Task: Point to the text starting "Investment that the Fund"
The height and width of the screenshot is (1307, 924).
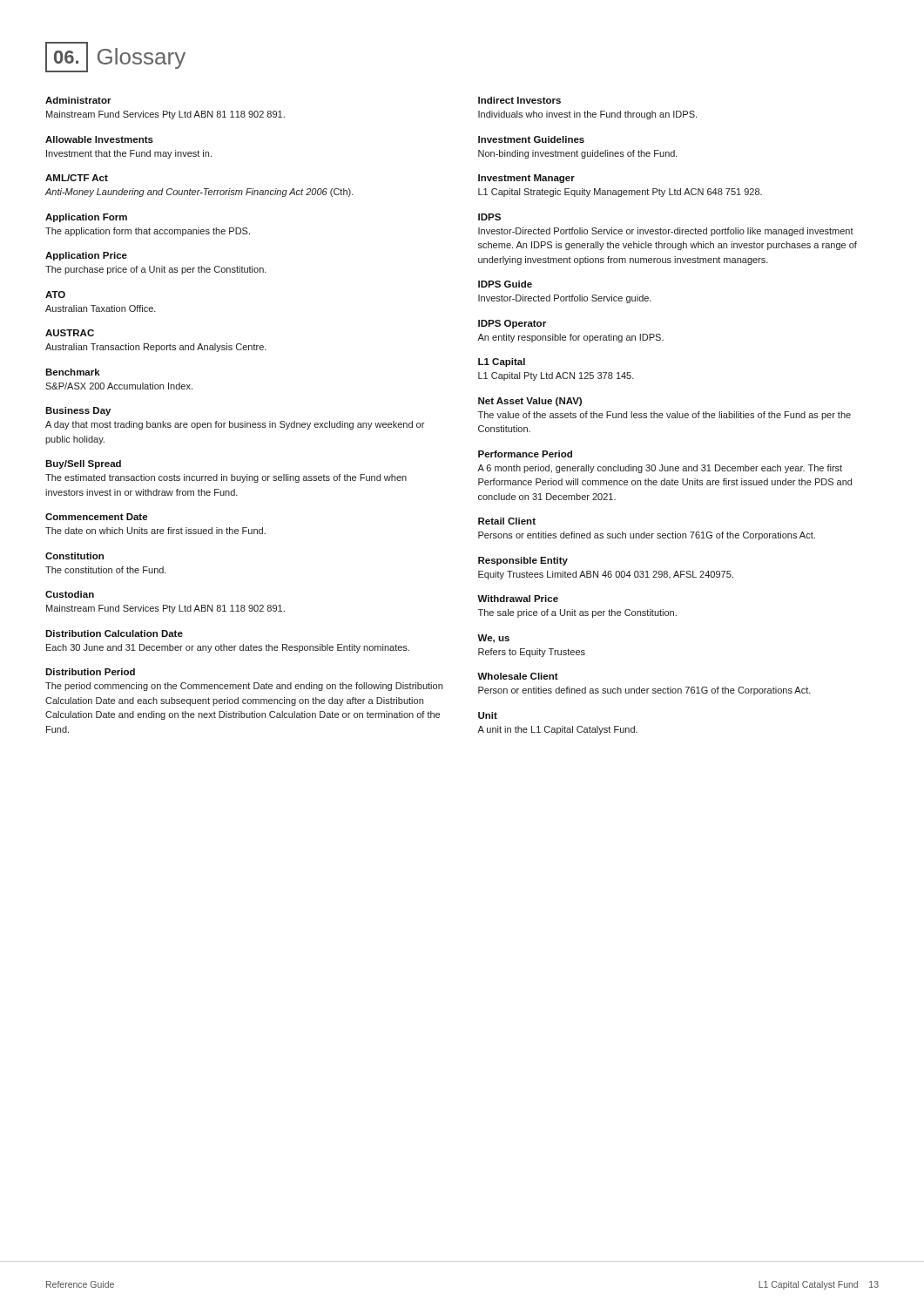Action: click(x=129, y=153)
